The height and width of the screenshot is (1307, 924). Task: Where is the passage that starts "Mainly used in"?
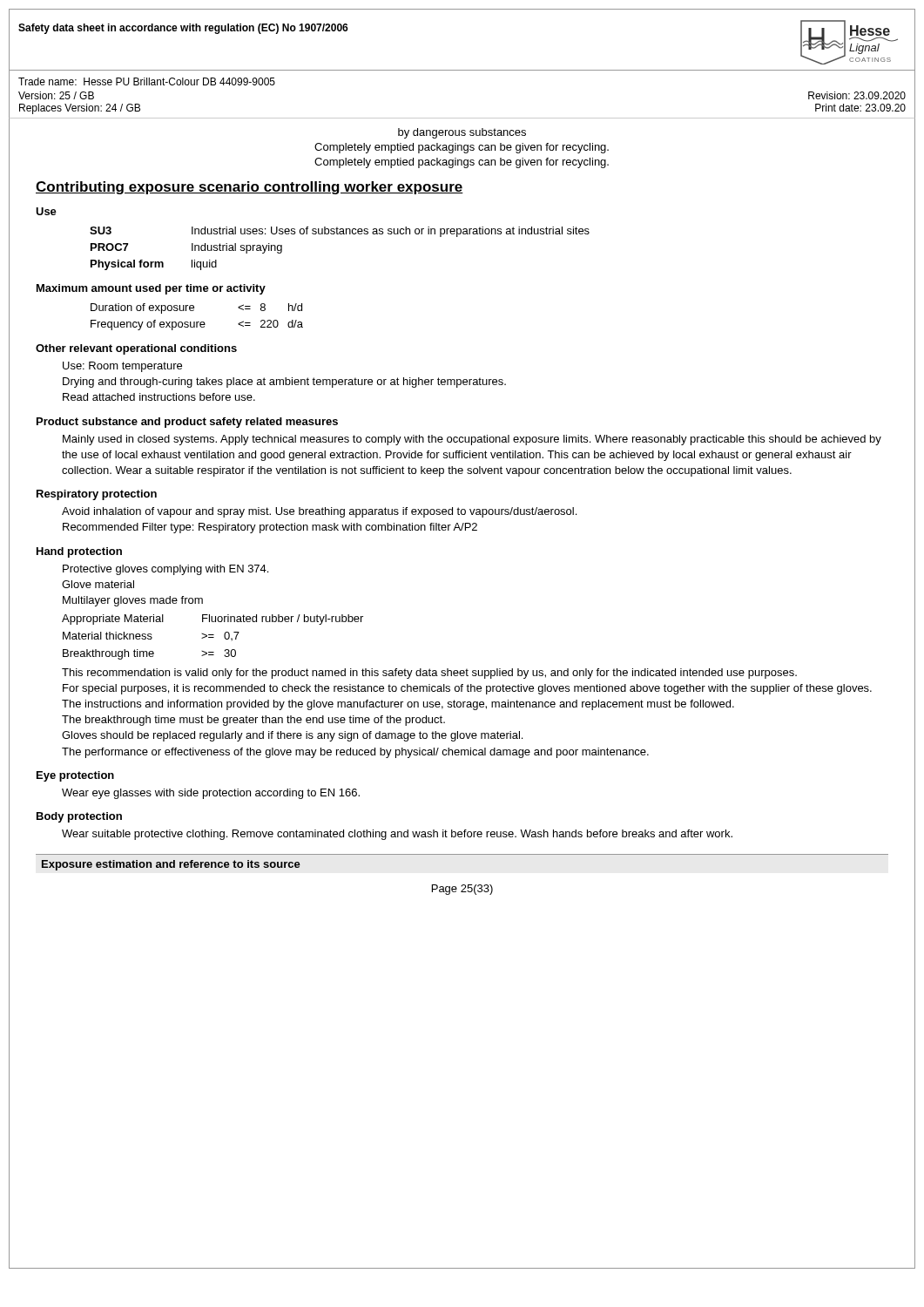point(471,454)
